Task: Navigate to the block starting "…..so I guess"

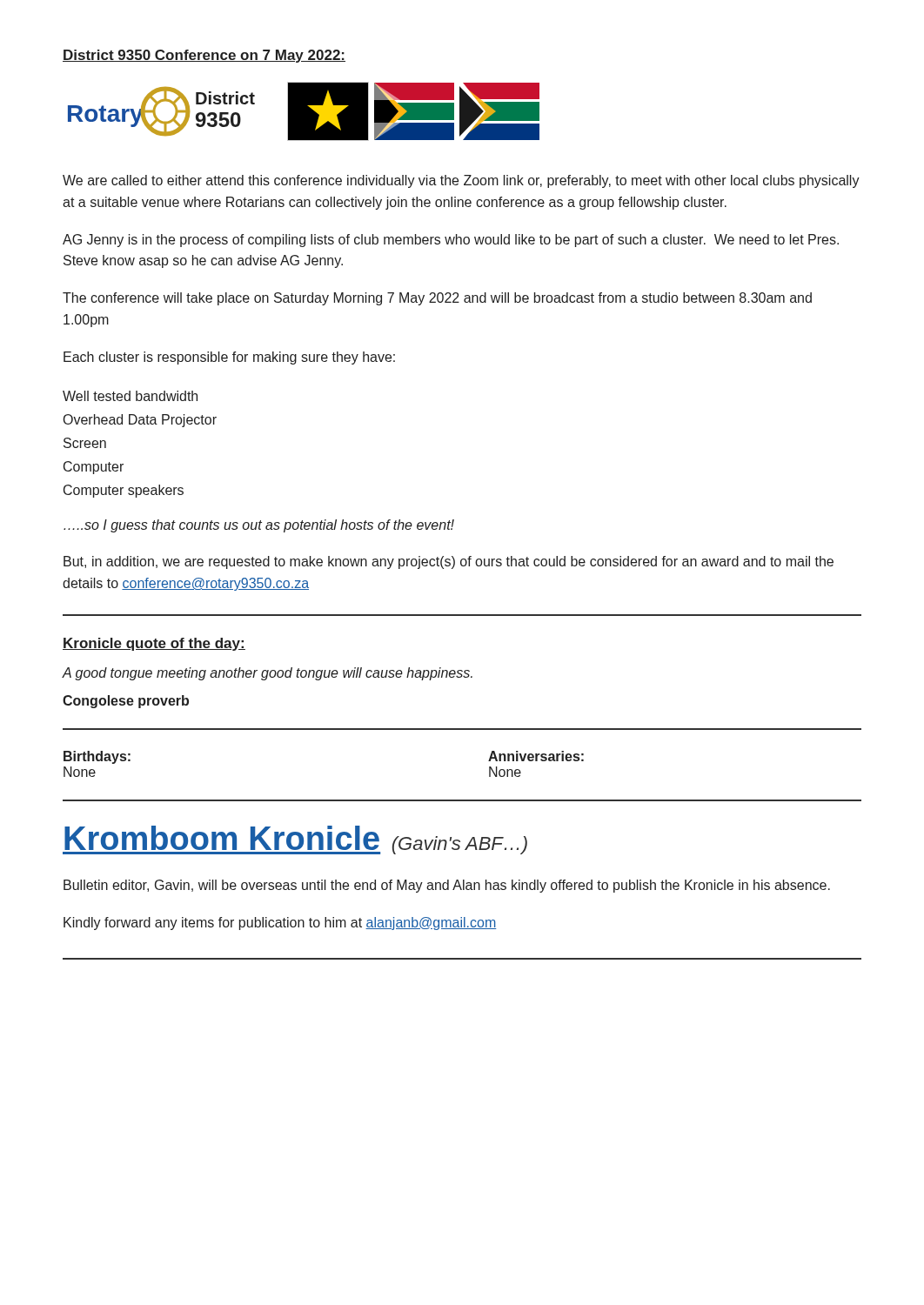Action: [x=258, y=525]
